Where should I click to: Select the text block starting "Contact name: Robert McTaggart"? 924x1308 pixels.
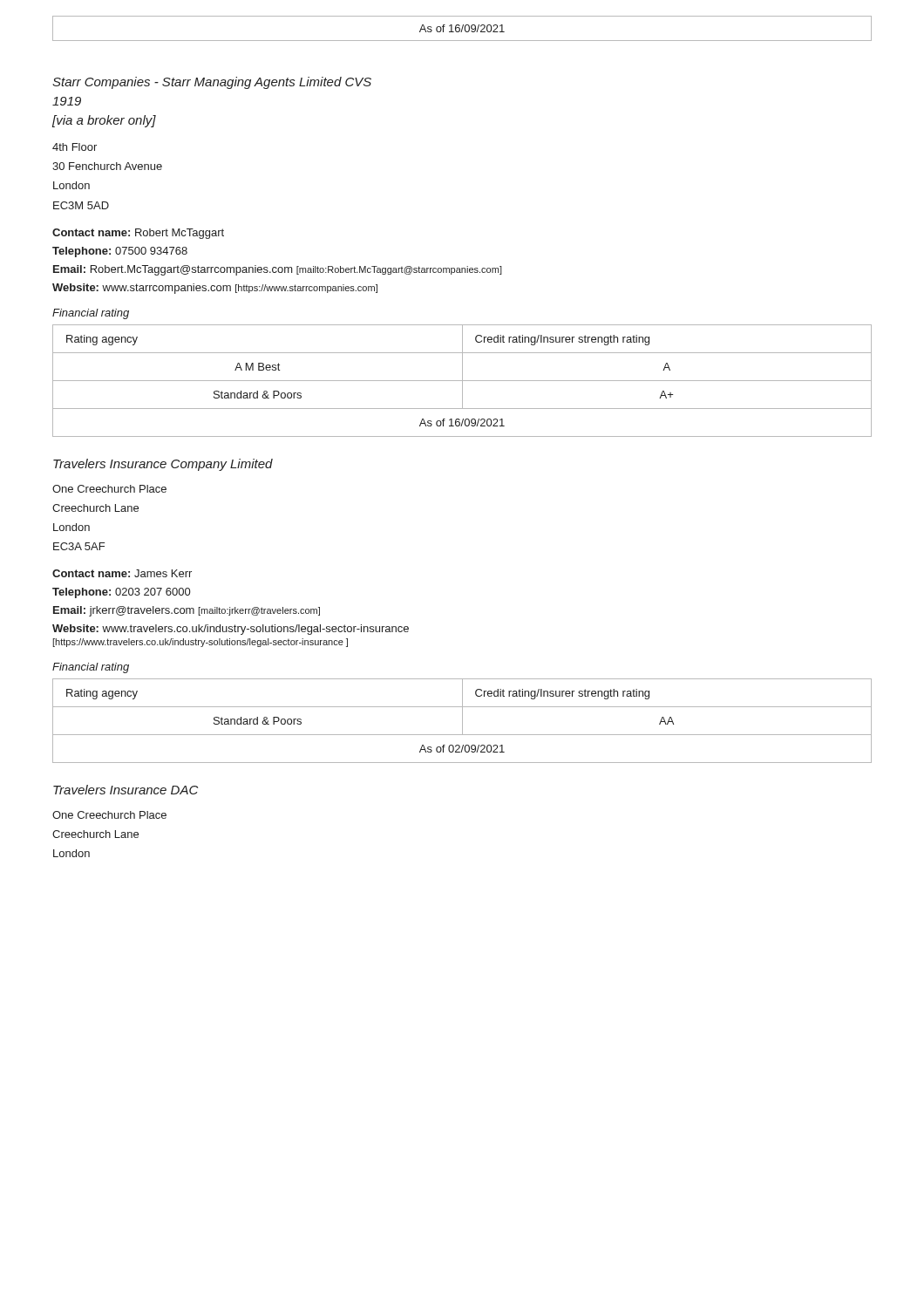pos(138,232)
